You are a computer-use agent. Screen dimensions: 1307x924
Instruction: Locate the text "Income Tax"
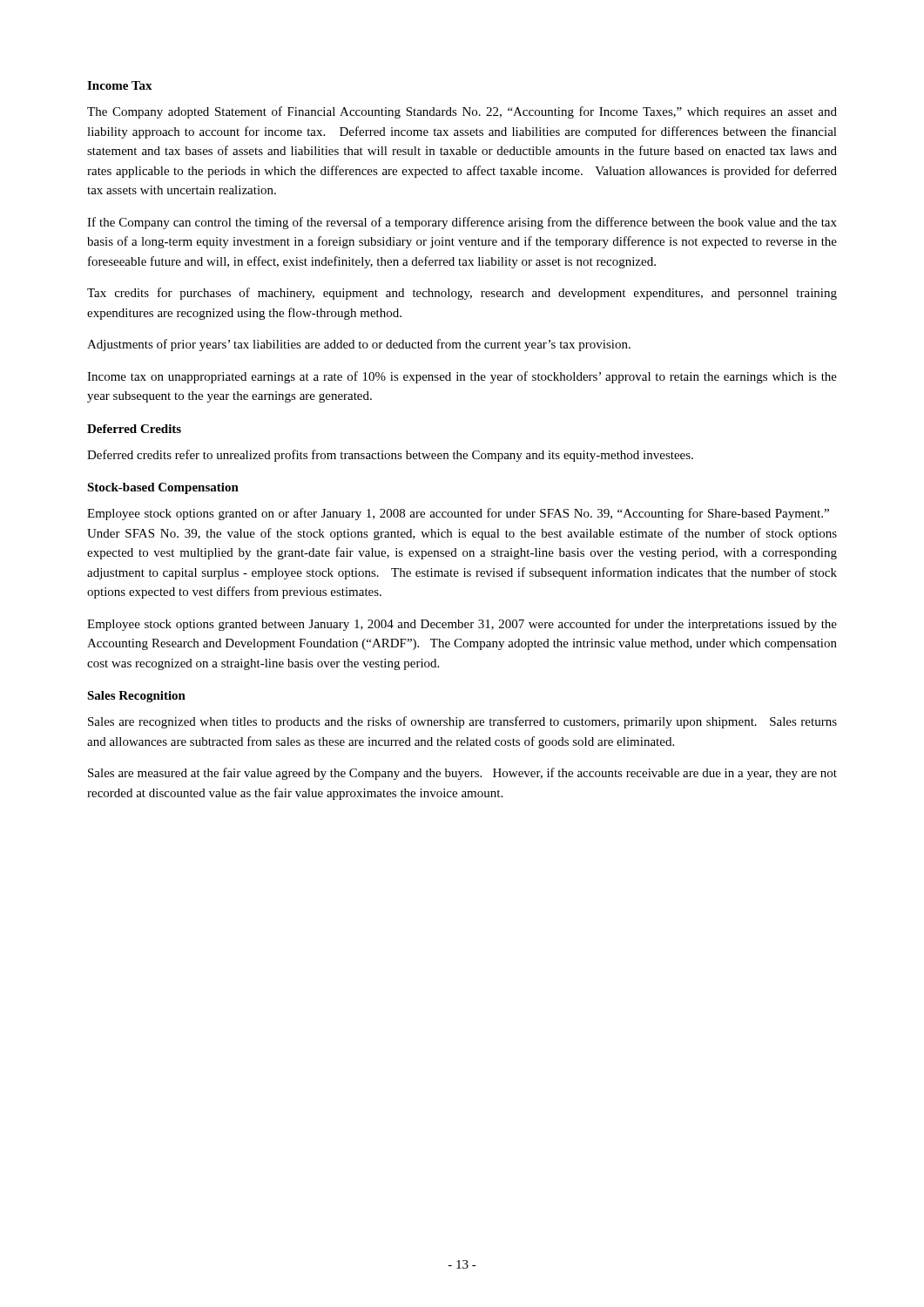[120, 85]
